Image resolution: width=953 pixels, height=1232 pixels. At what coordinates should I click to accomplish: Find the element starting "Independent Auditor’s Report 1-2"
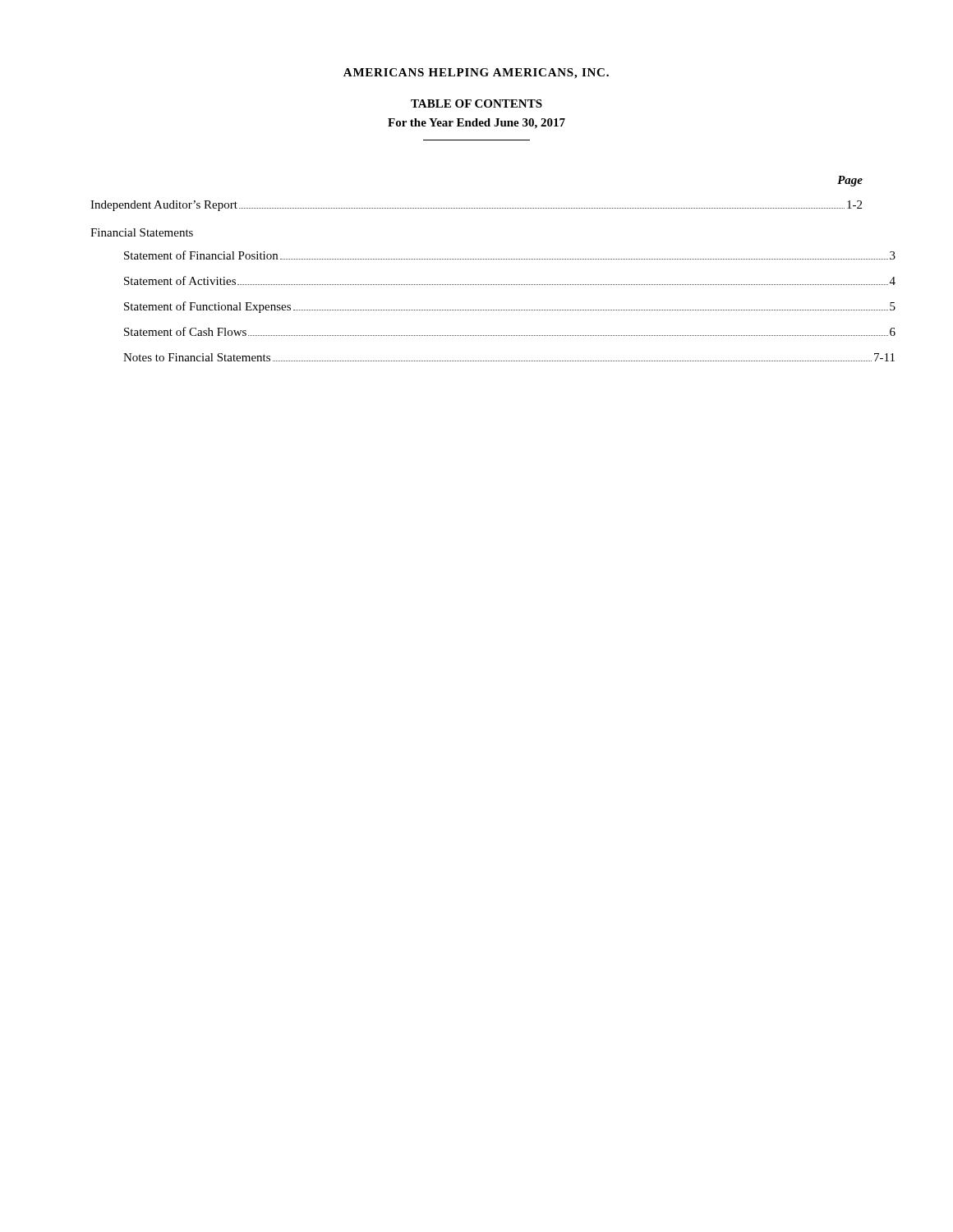[476, 205]
